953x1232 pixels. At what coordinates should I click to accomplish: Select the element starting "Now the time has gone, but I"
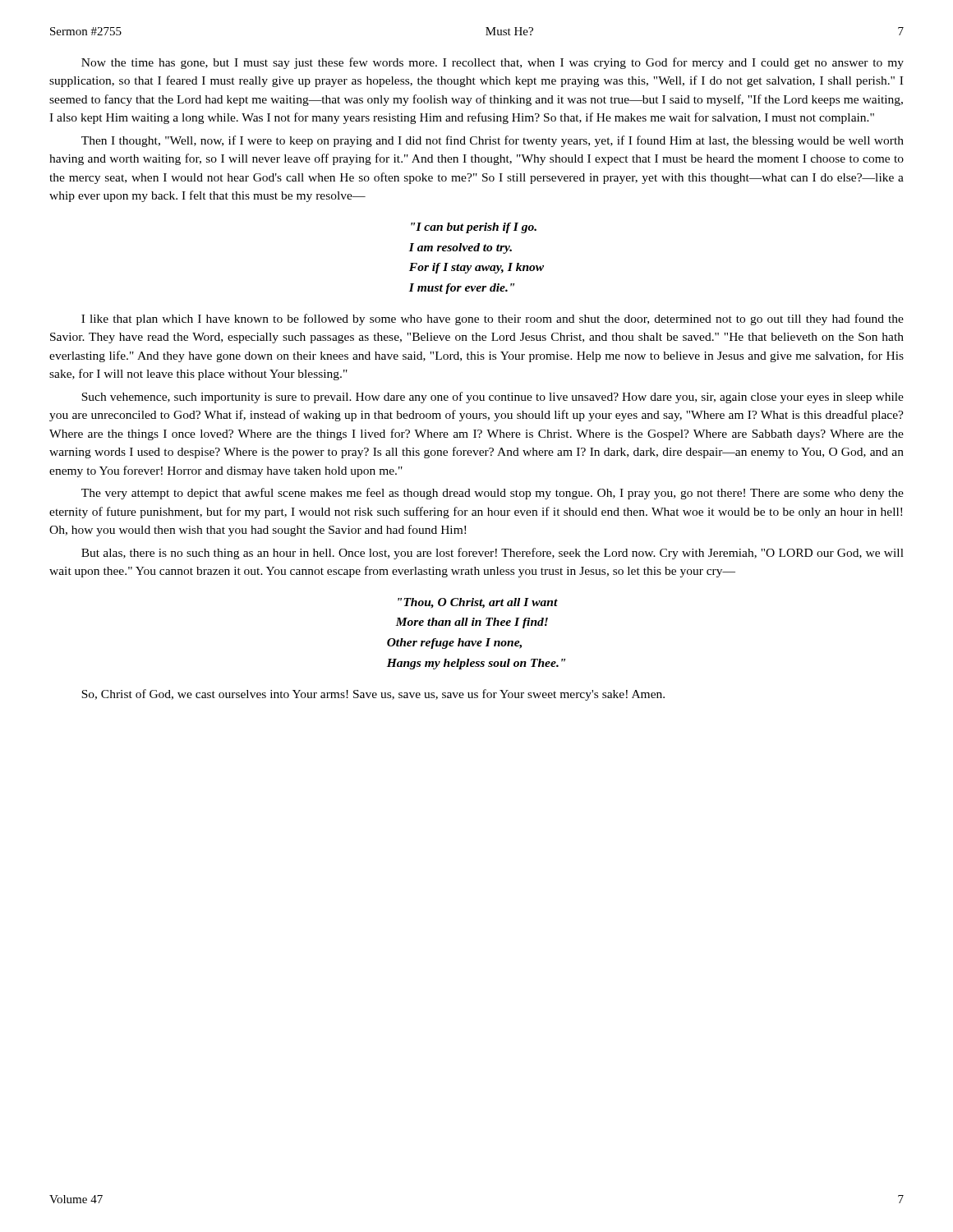[476, 90]
